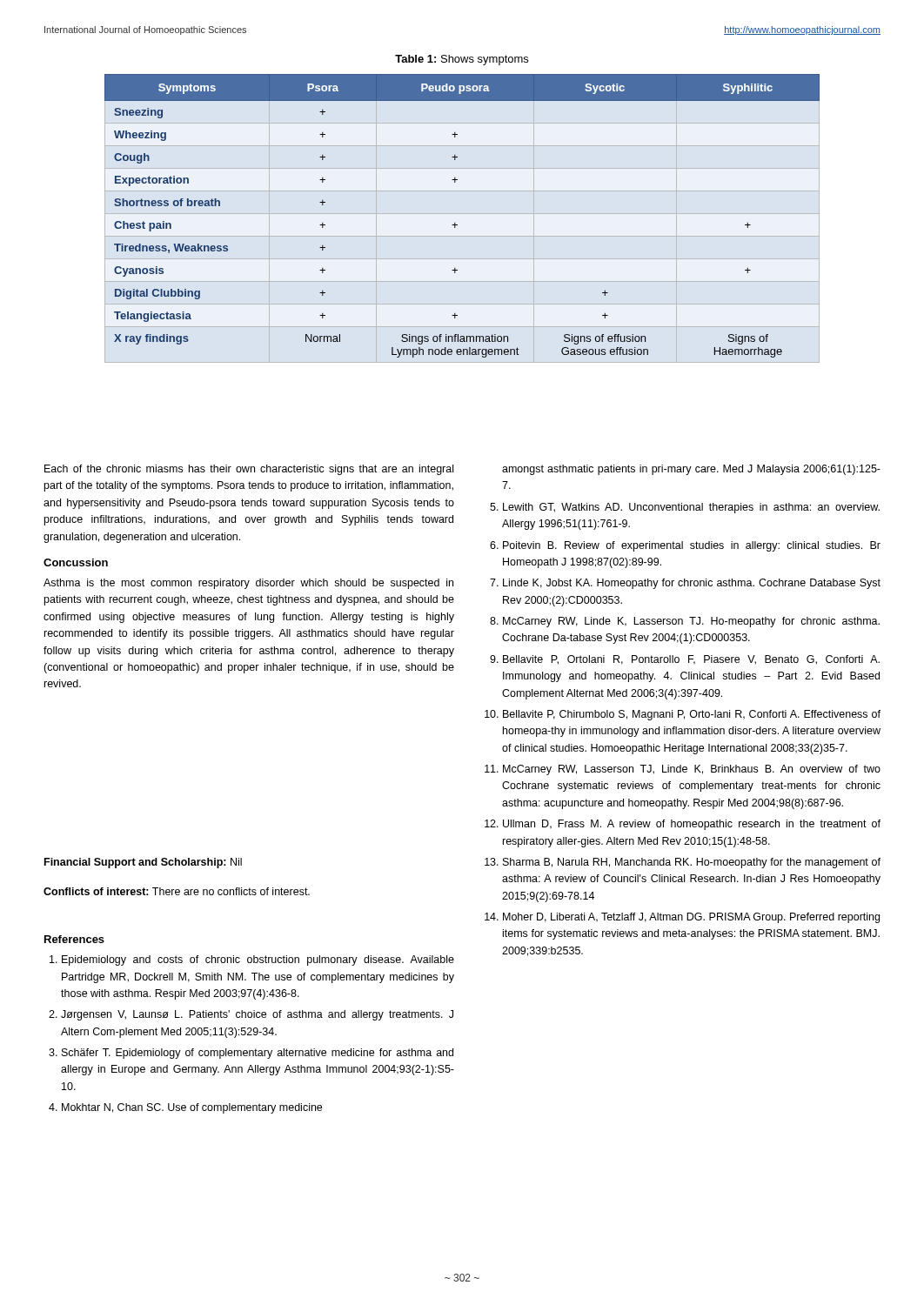
Task: Click on the region starting "amongst asthmatic patients in"
Action: point(682,710)
